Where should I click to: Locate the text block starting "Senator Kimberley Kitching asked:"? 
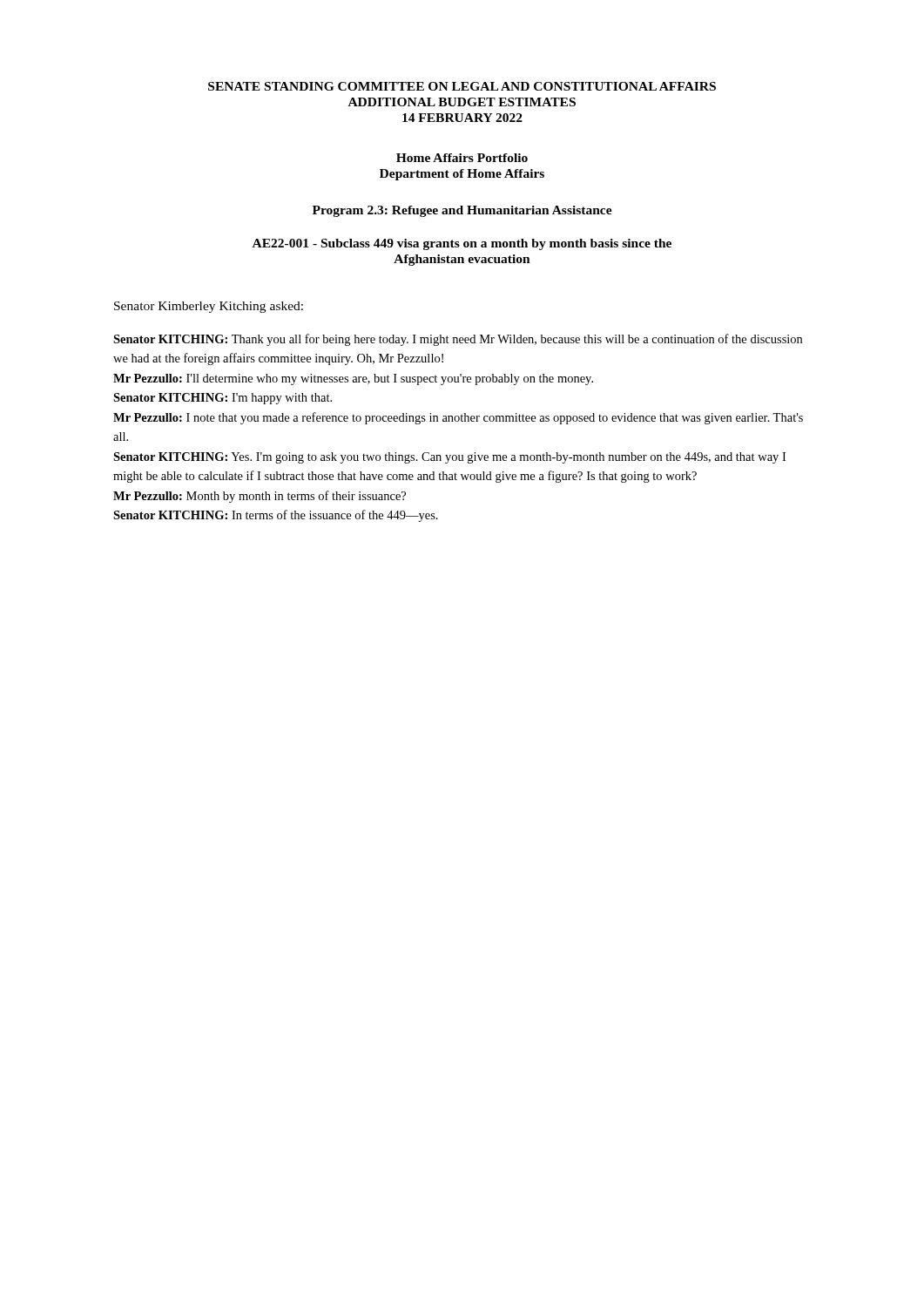click(x=209, y=305)
